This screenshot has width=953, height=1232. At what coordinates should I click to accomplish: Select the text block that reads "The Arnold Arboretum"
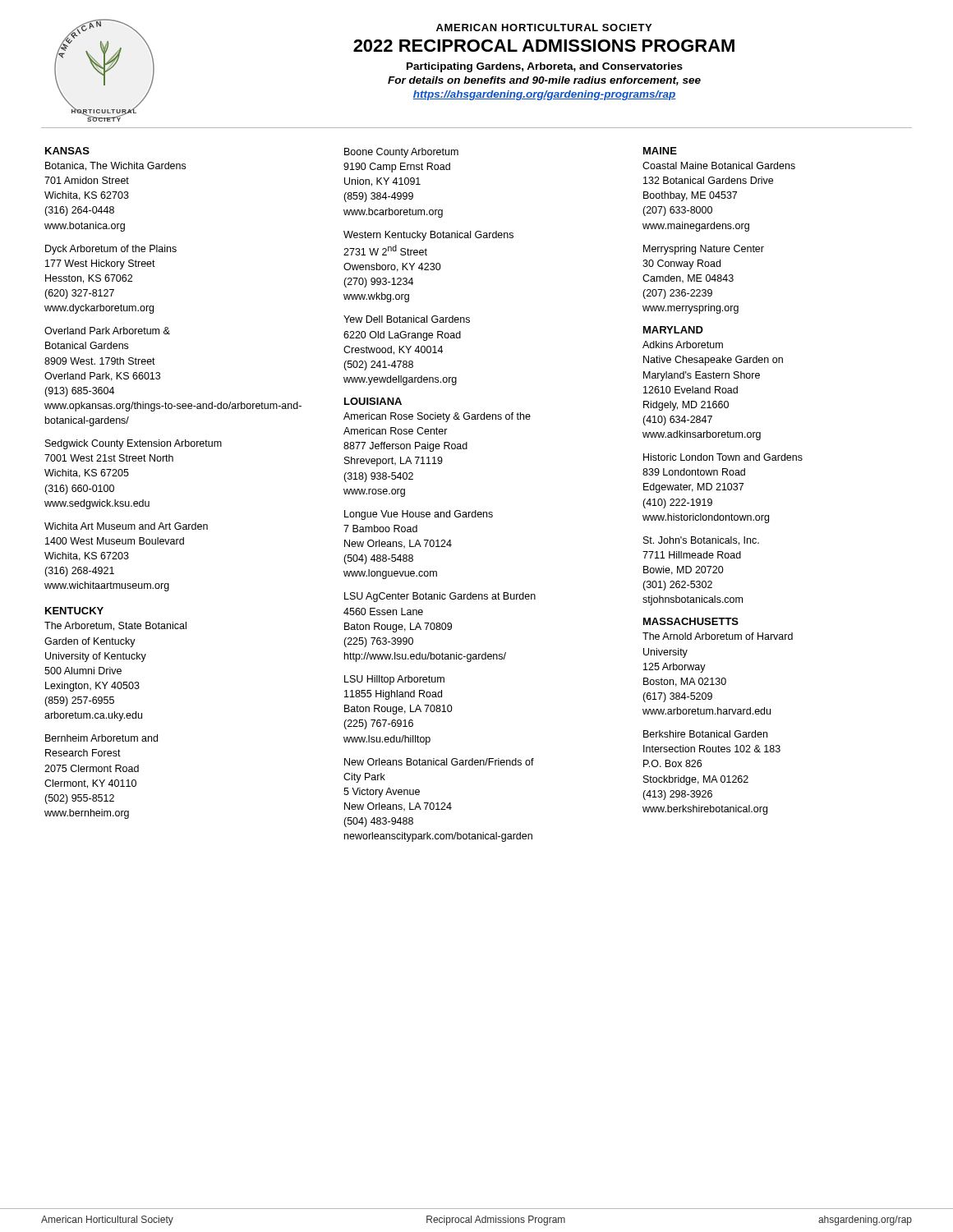(x=718, y=674)
